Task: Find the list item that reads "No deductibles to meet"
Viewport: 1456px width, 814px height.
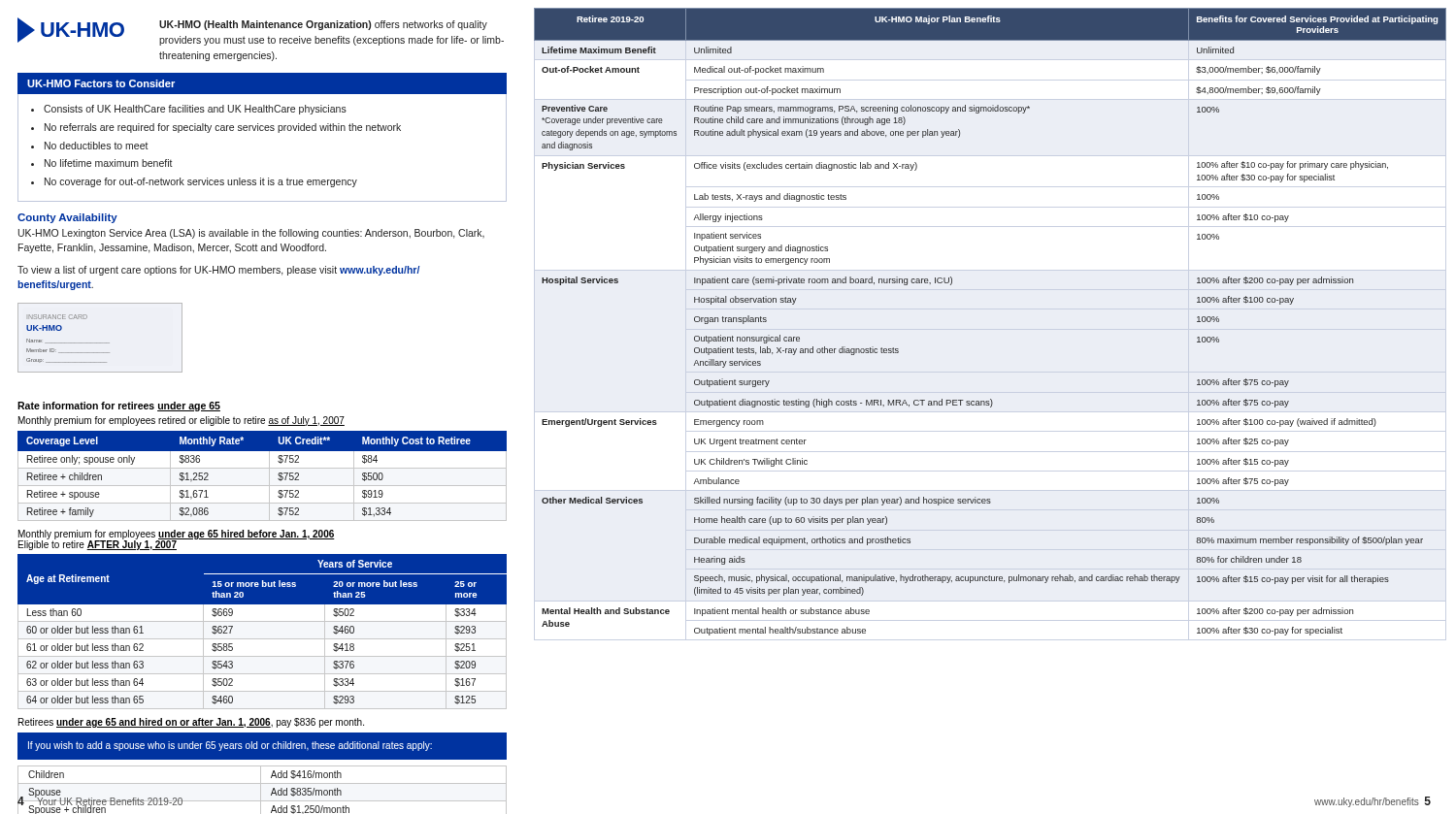Action: pyautogui.click(x=96, y=145)
